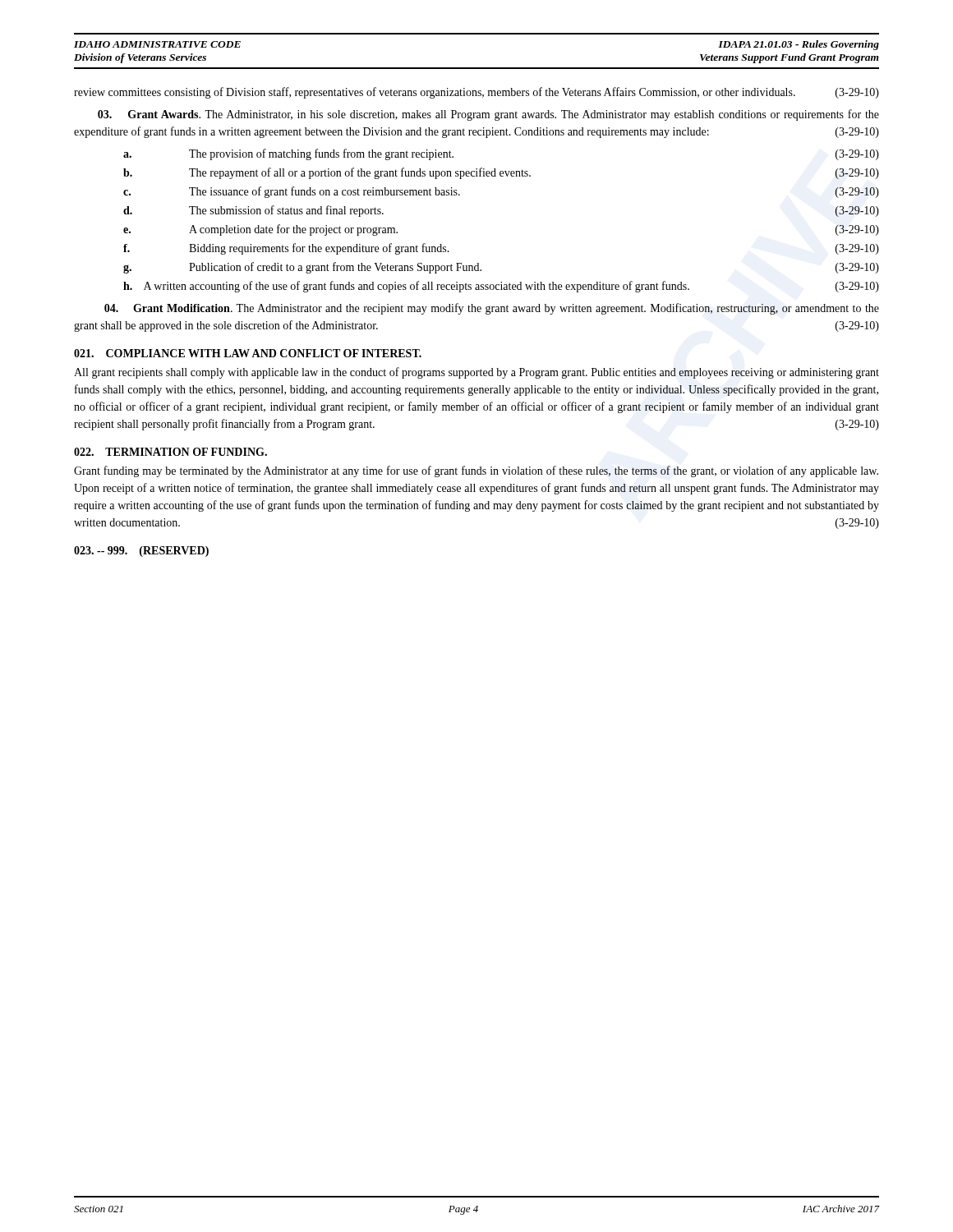The height and width of the screenshot is (1232, 953).
Task: Locate the text "023. -- 999. (RESERVED)"
Action: click(141, 551)
